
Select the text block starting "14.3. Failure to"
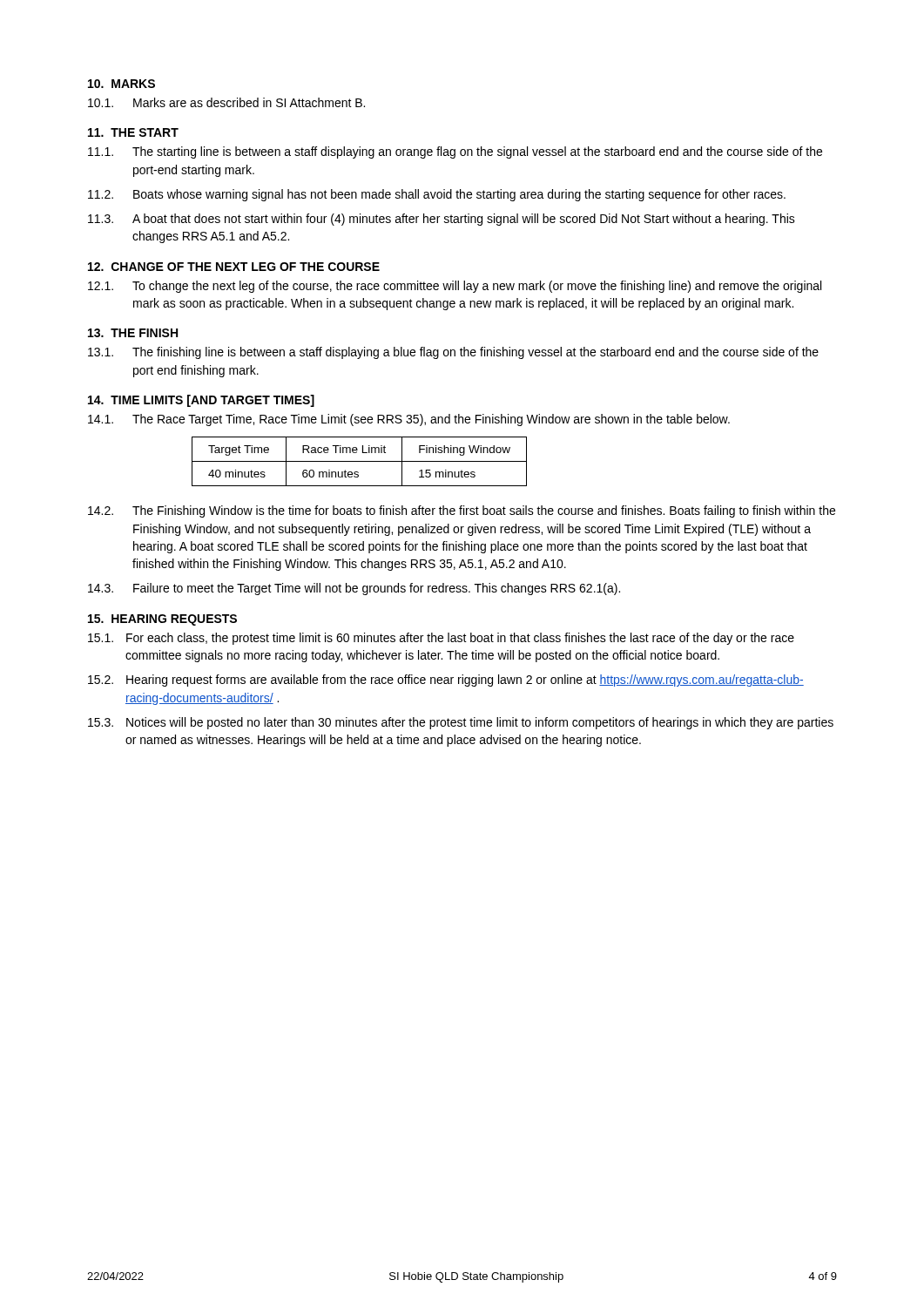(x=462, y=589)
